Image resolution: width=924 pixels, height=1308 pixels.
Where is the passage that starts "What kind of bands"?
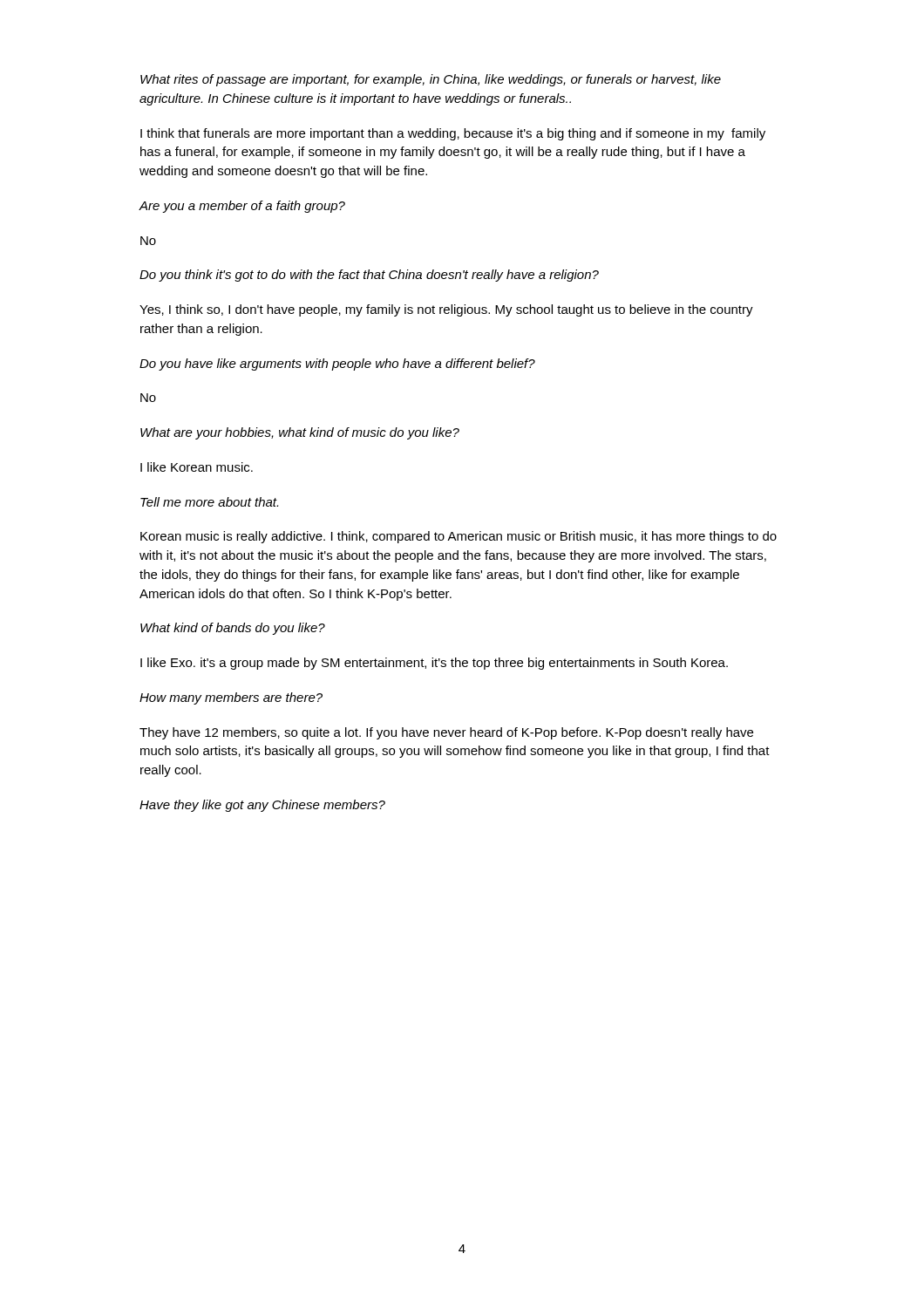point(232,628)
